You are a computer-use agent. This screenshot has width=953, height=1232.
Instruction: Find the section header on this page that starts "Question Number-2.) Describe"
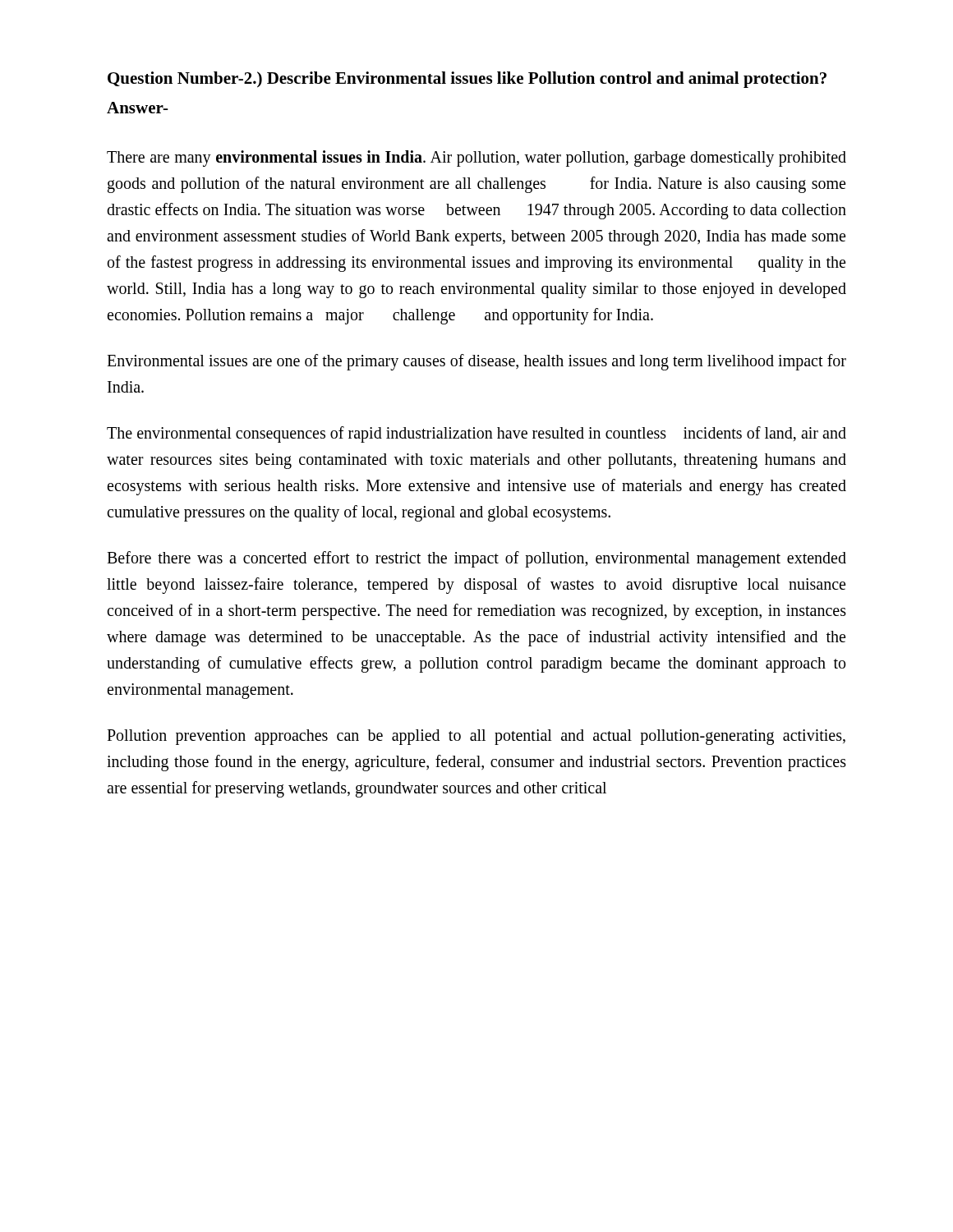click(x=476, y=93)
